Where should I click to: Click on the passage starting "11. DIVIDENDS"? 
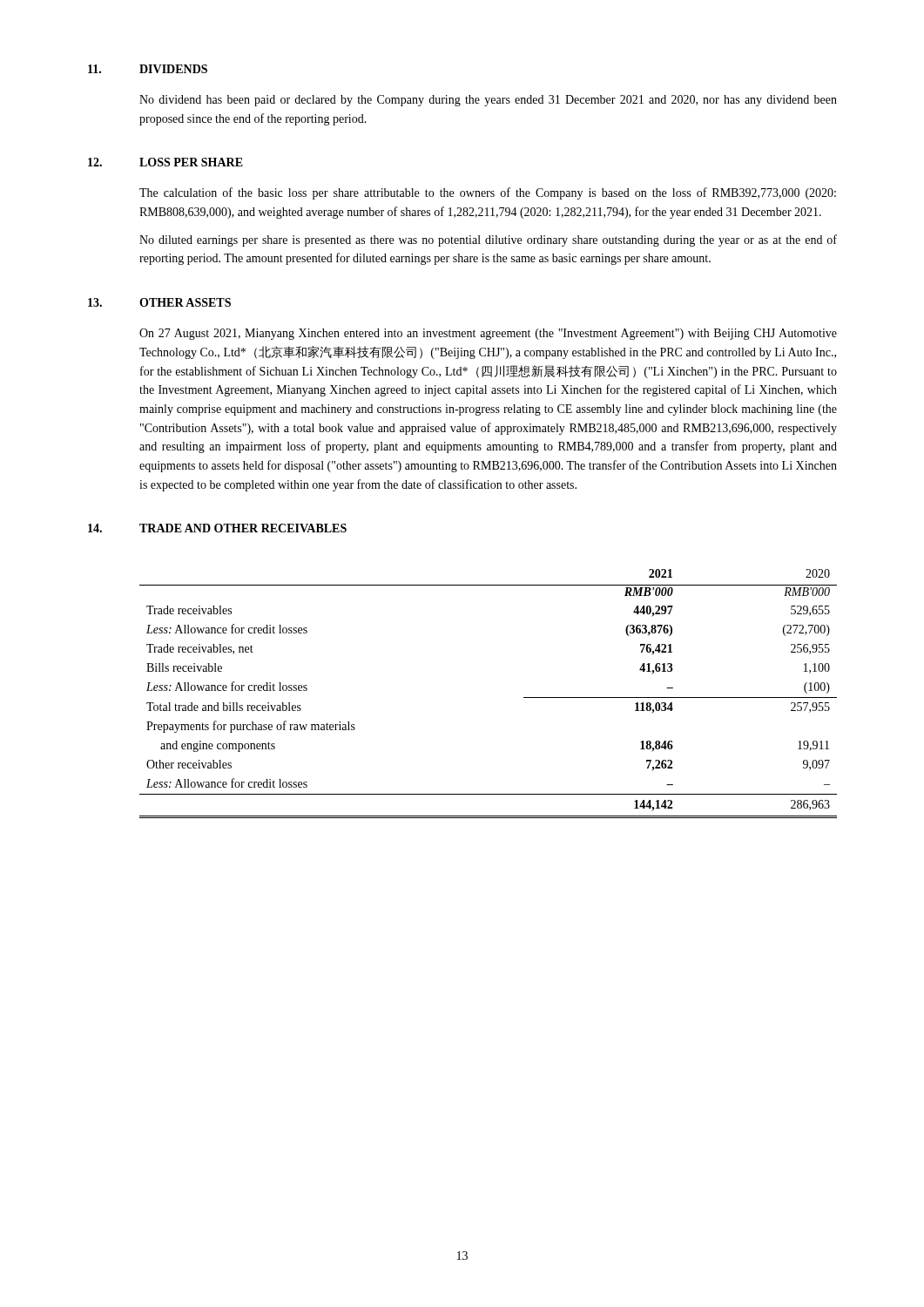pos(148,69)
